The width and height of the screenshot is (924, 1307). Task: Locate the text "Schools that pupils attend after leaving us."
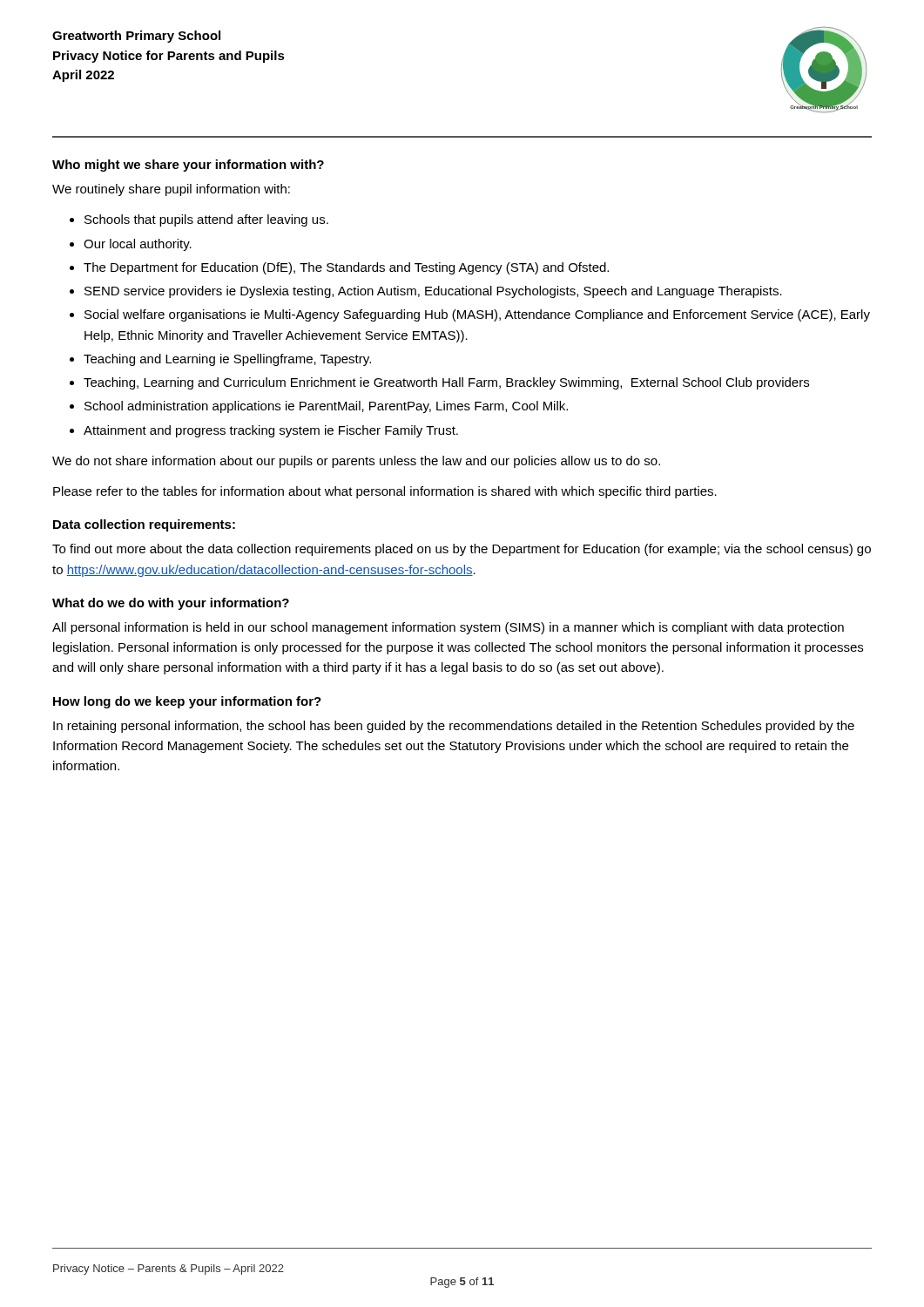click(x=206, y=219)
